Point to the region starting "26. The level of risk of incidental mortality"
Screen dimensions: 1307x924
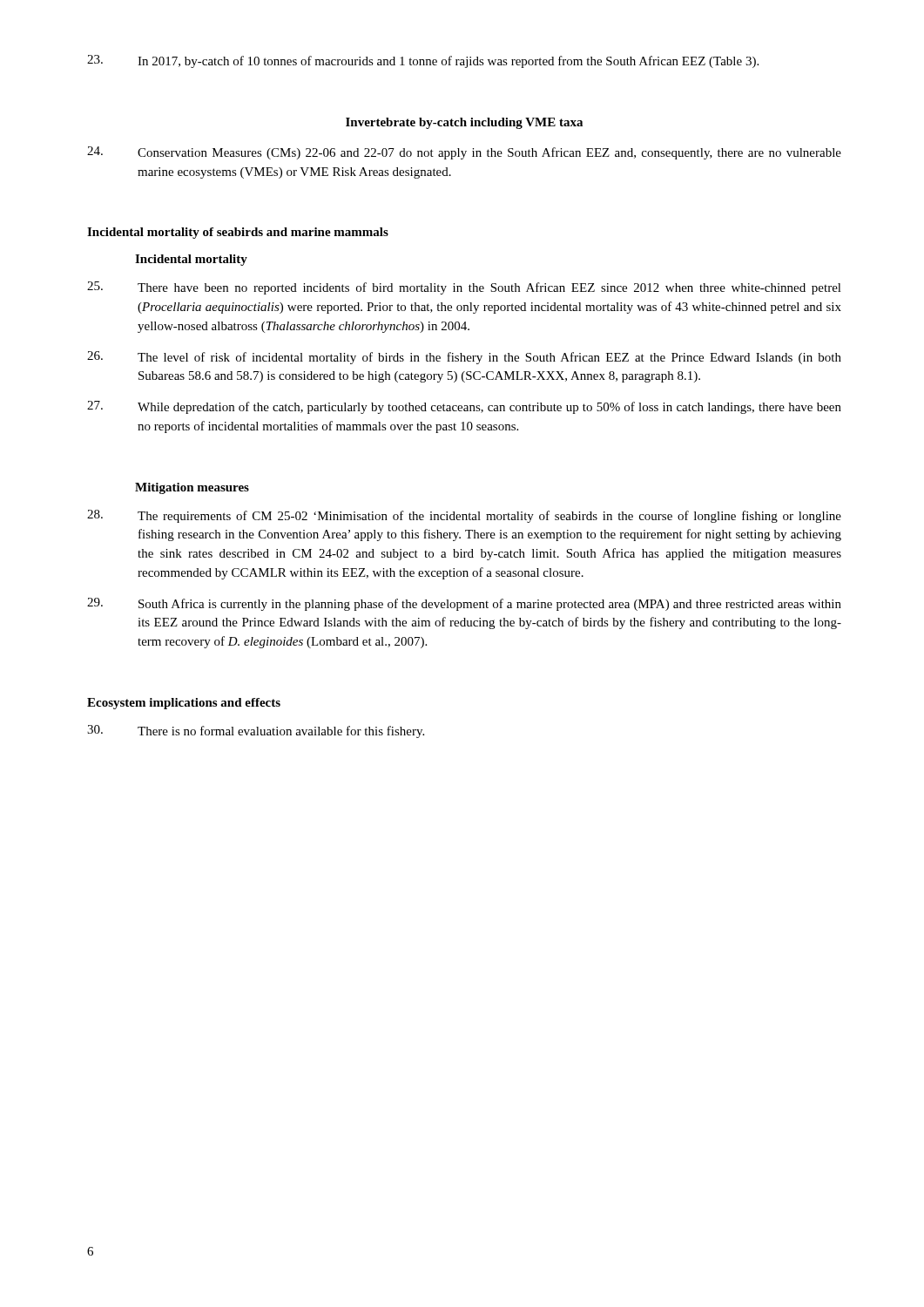(464, 367)
